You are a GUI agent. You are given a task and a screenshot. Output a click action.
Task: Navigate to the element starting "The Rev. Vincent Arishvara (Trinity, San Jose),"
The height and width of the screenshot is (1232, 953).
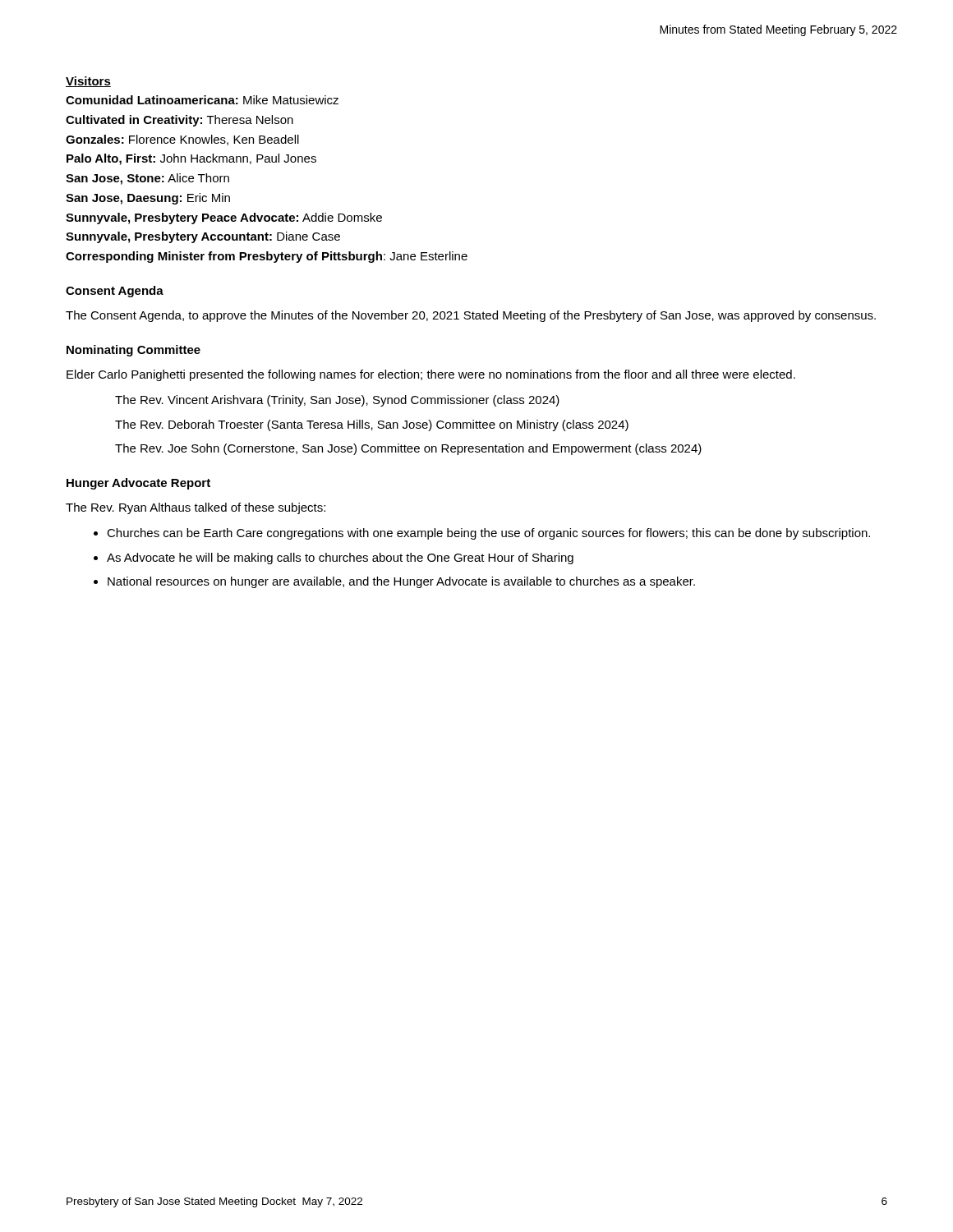tap(337, 400)
